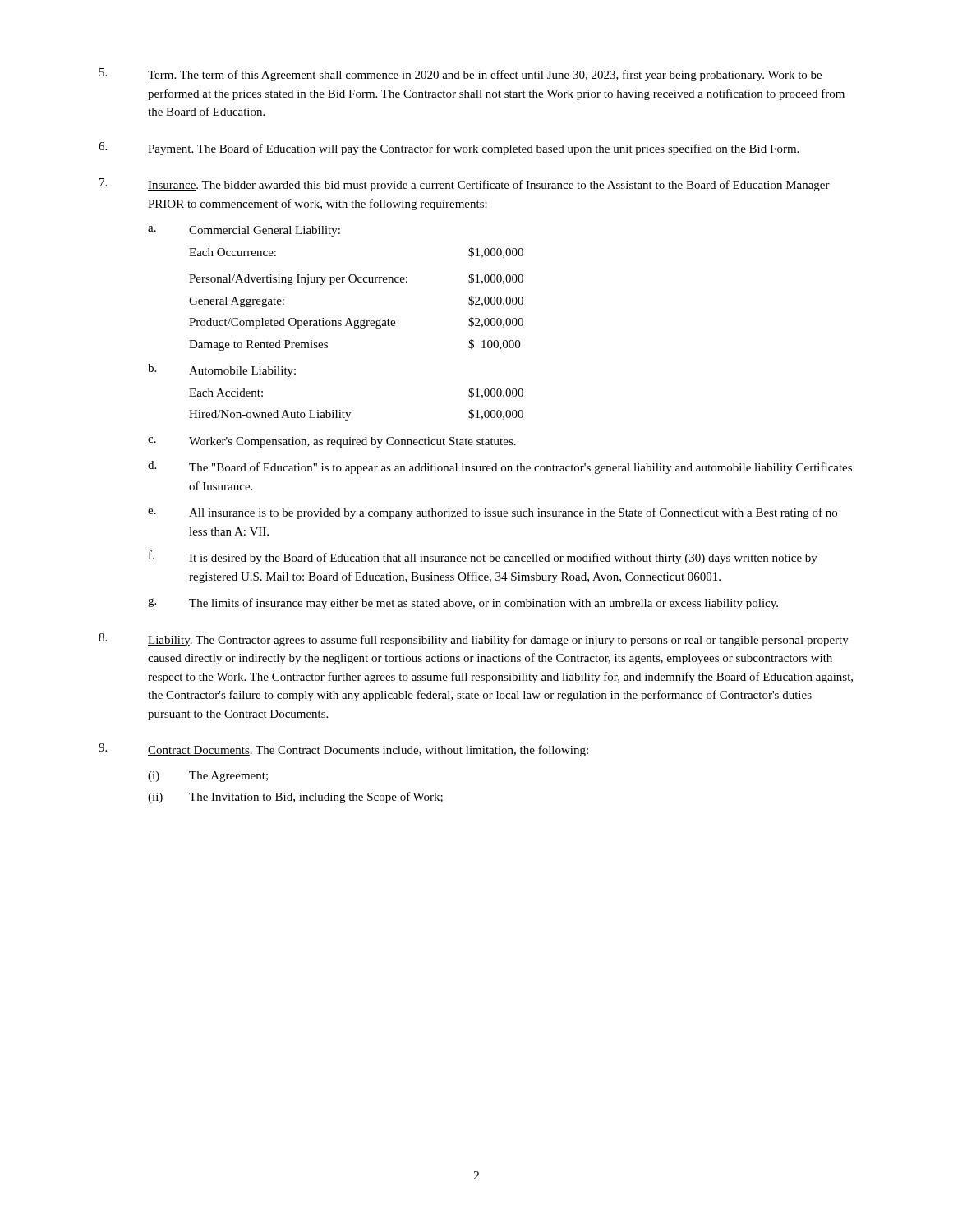
Task: Find the text block starting "d. The "Board of Education" is to"
Action: (x=501, y=477)
